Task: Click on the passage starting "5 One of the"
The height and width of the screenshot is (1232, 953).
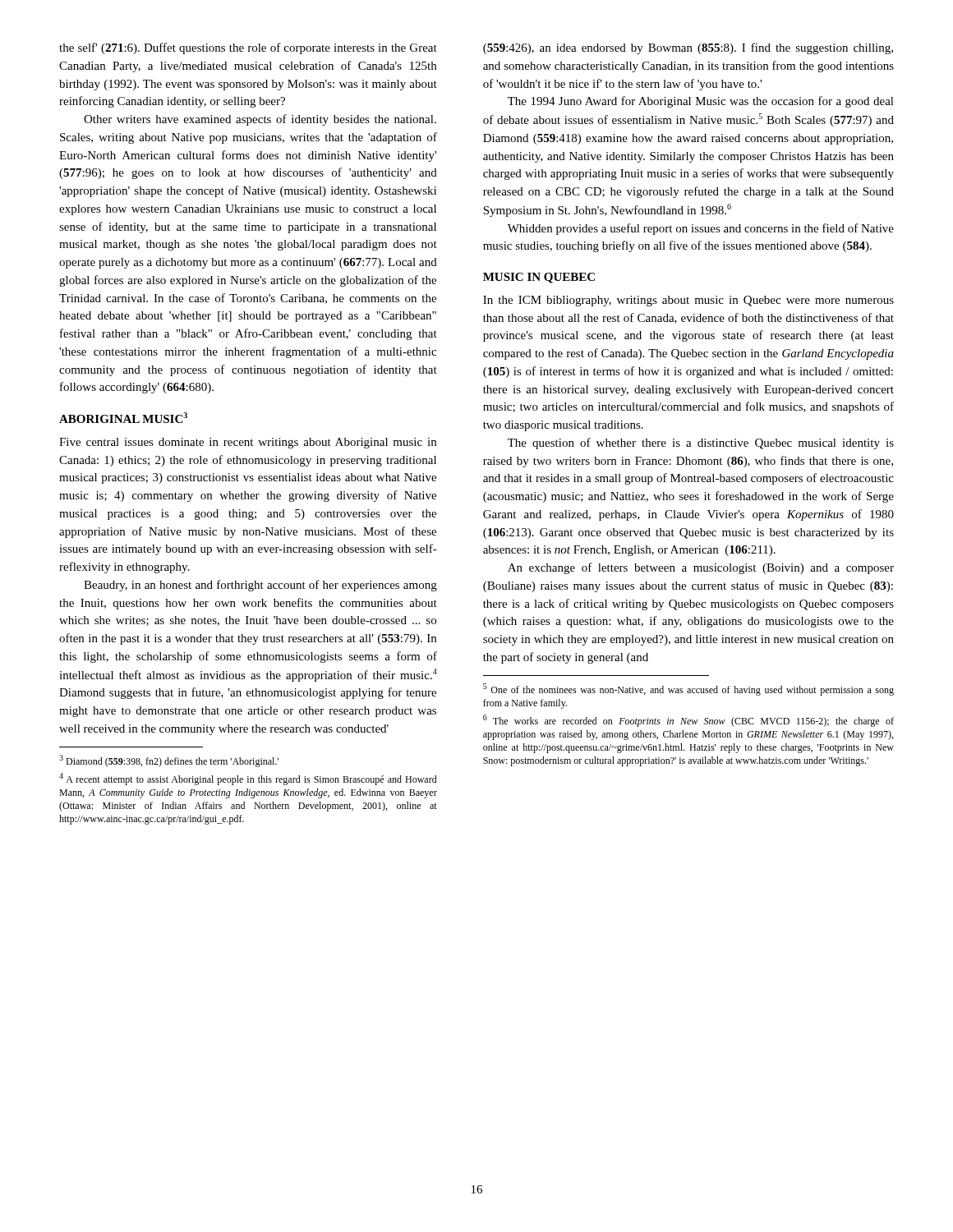Action: 688,724
